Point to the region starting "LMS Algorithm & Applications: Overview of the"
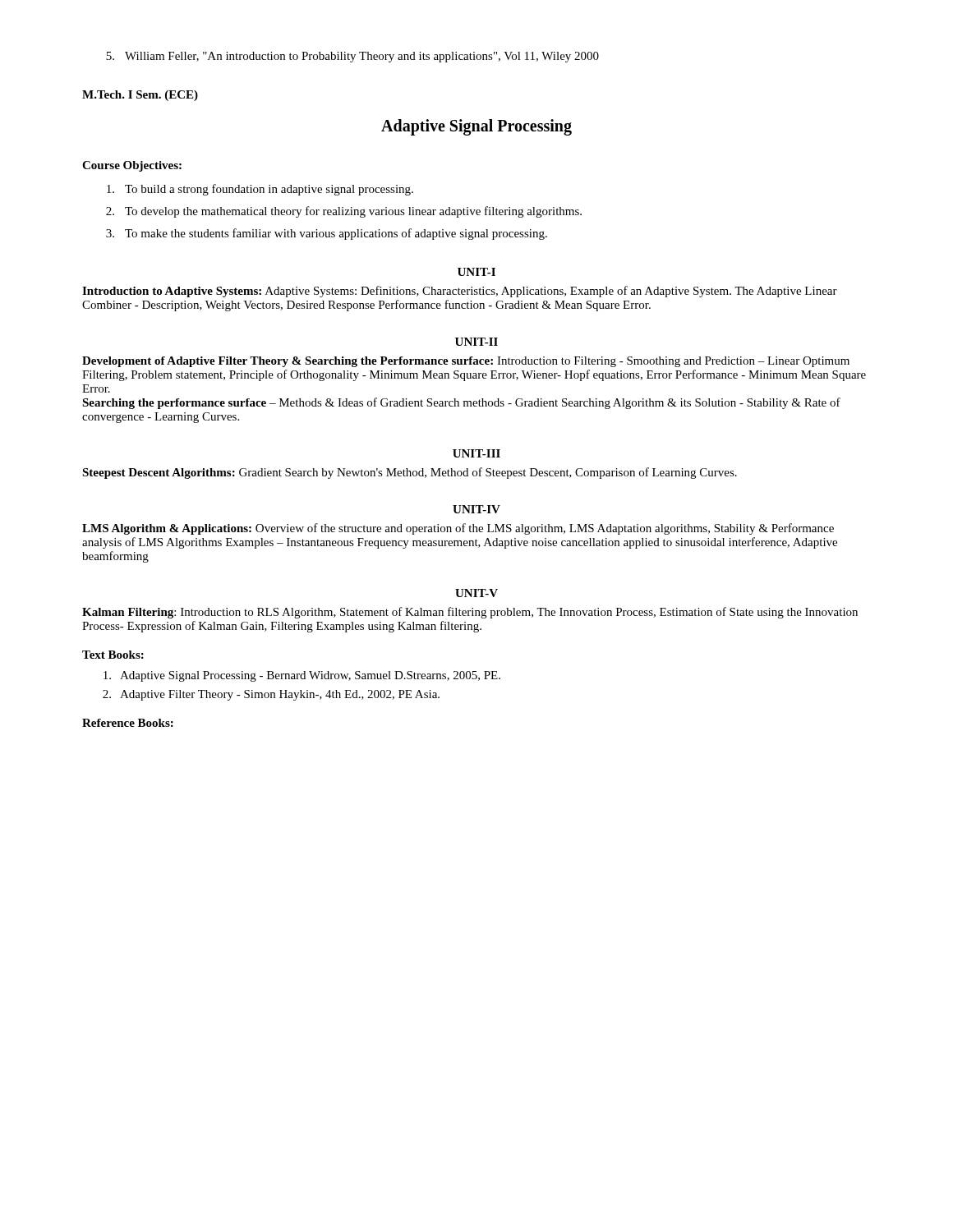The width and height of the screenshot is (953, 1232). (460, 542)
